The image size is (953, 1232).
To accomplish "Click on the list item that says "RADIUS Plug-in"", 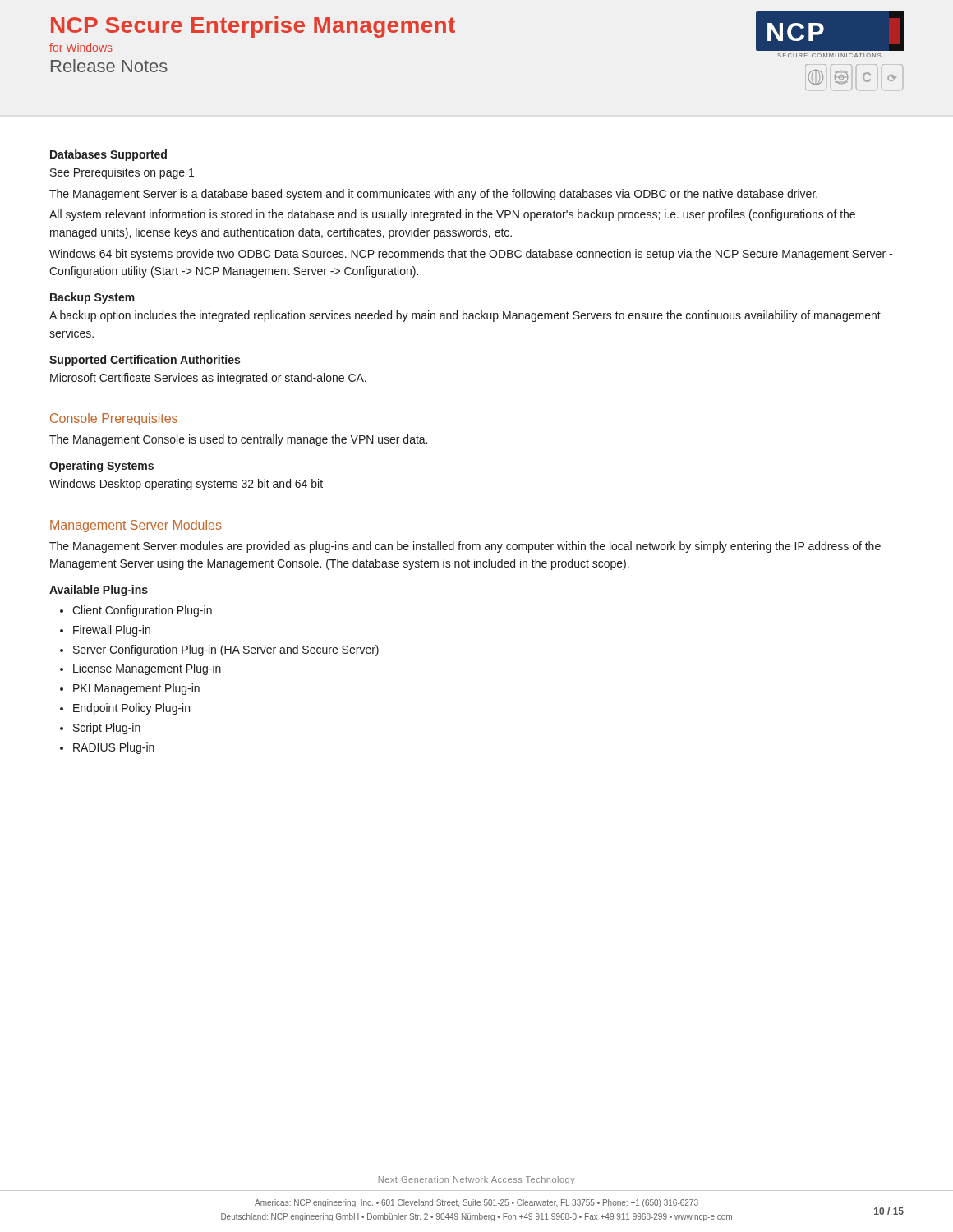I will click(x=114, y=747).
